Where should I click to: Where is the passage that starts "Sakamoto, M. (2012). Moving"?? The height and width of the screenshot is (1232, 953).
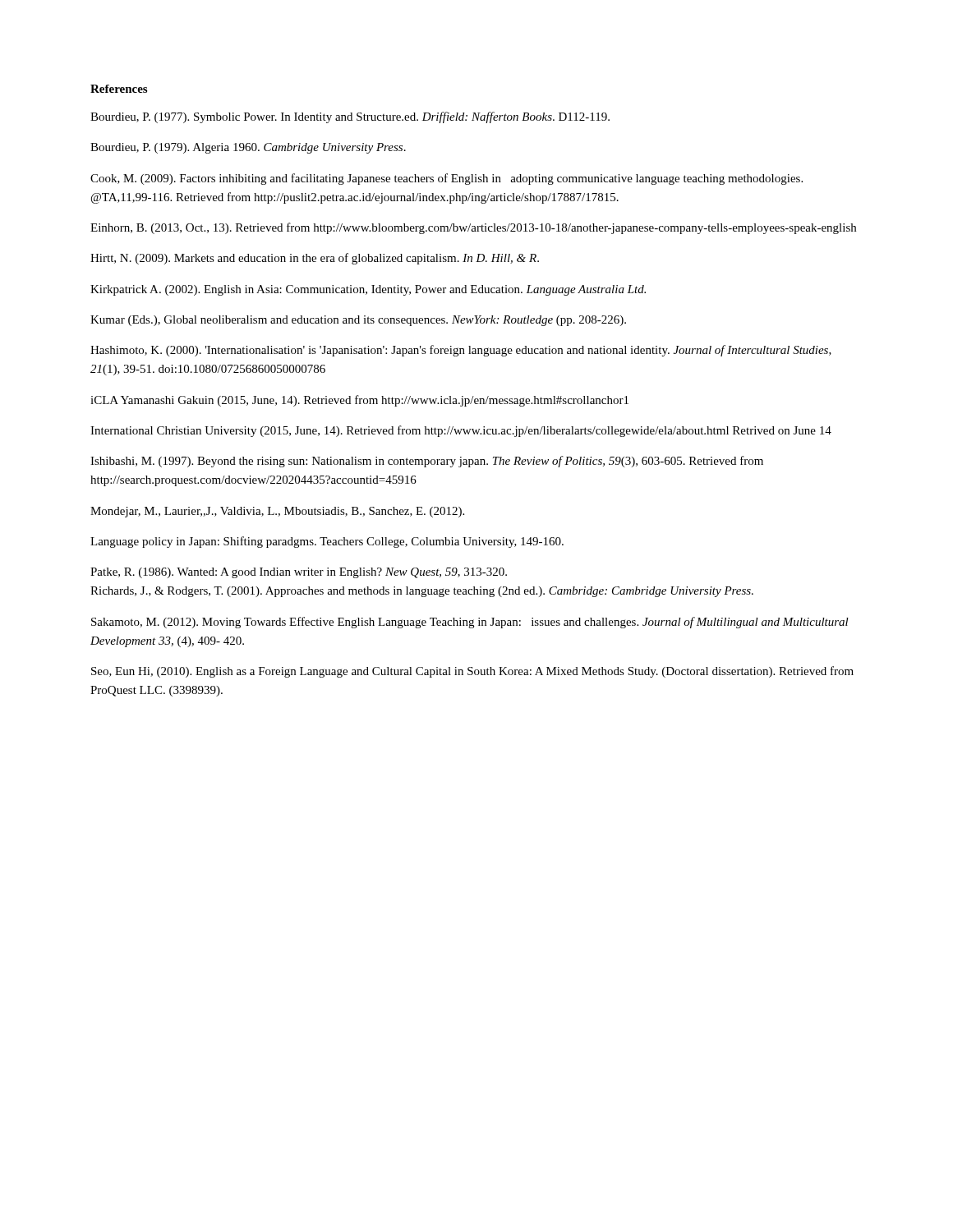[x=469, y=631]
